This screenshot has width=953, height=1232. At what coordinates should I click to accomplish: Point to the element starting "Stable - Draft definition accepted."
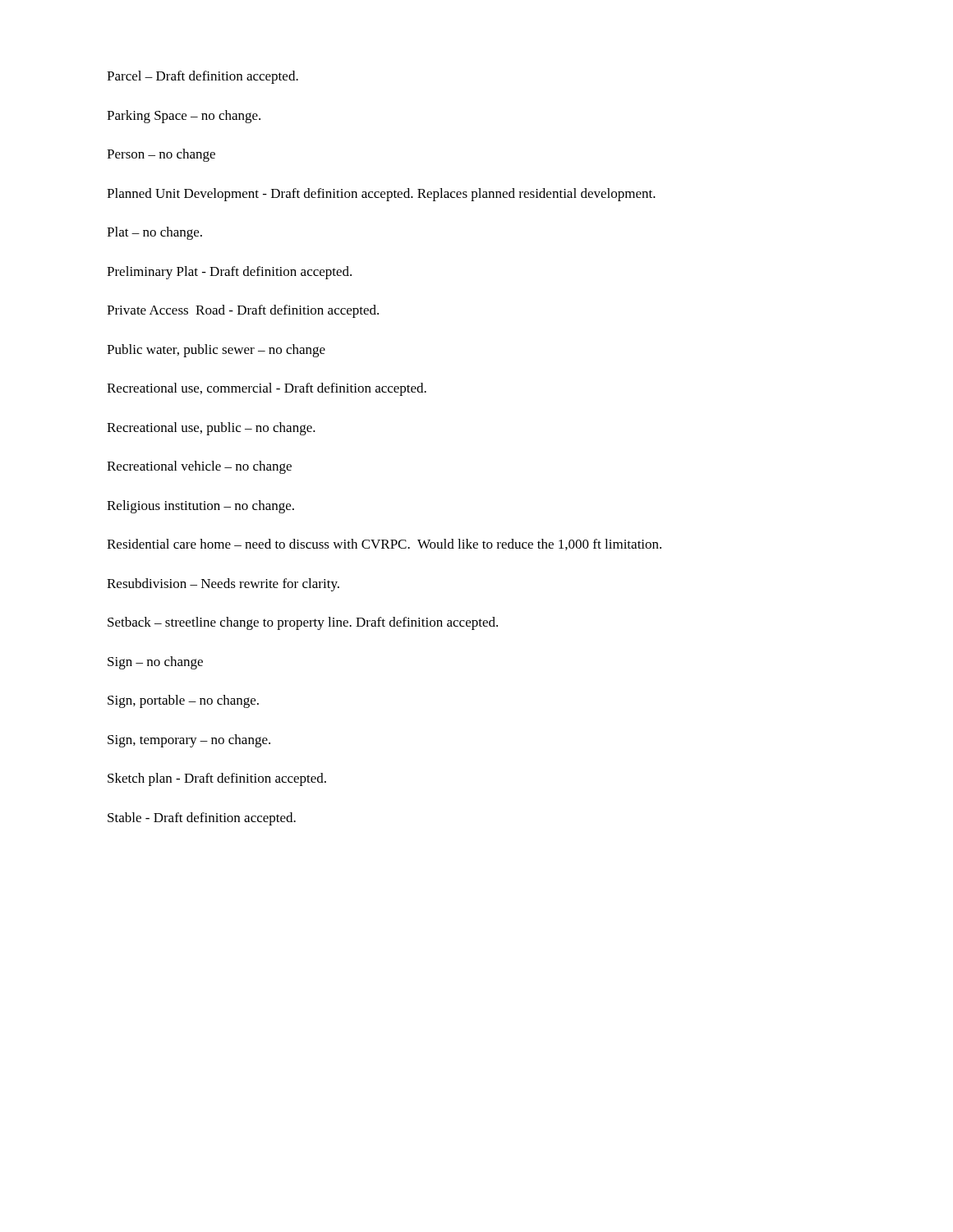click(x=202, y=817)
